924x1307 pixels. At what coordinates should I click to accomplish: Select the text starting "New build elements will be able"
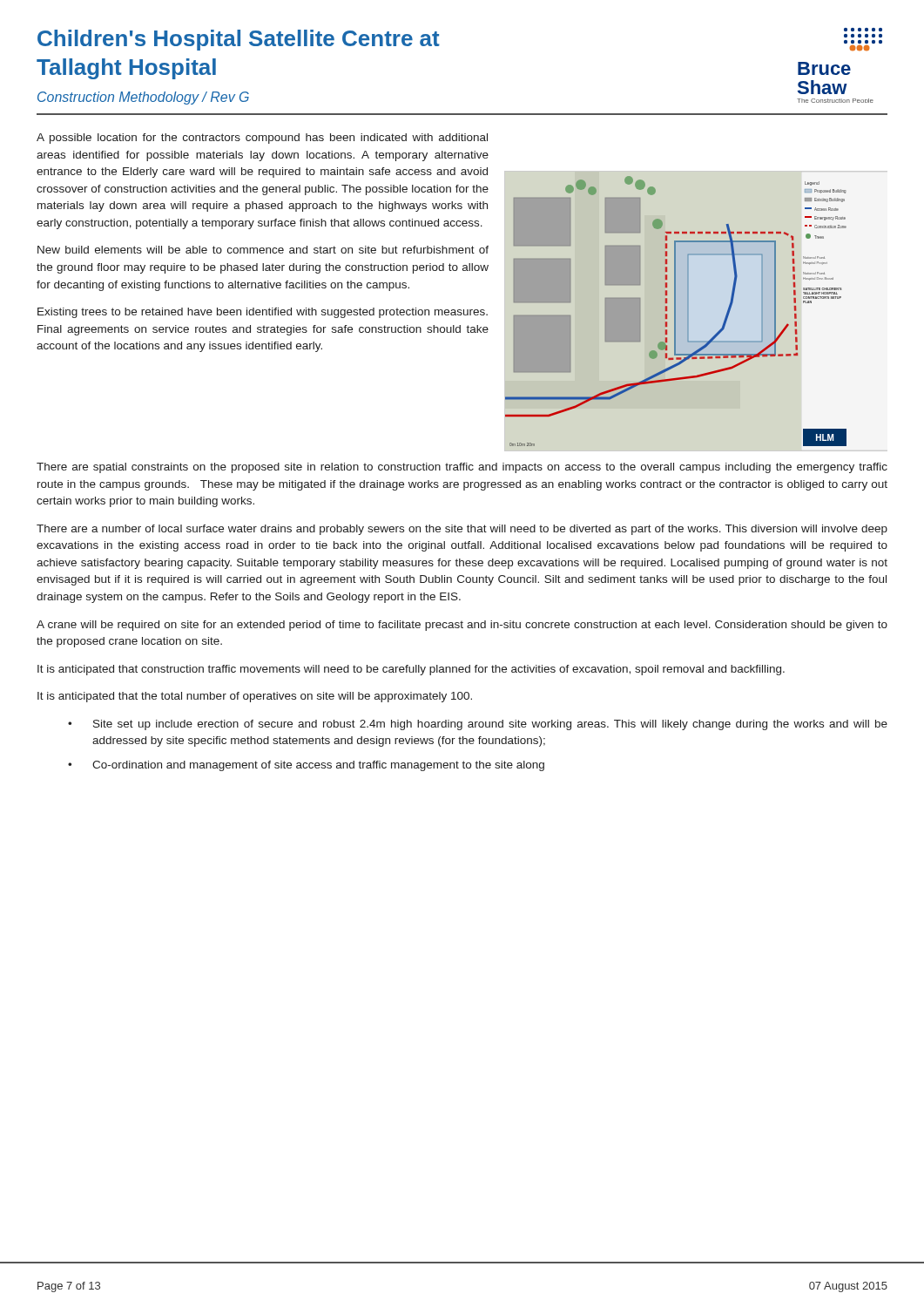point(263,267)
